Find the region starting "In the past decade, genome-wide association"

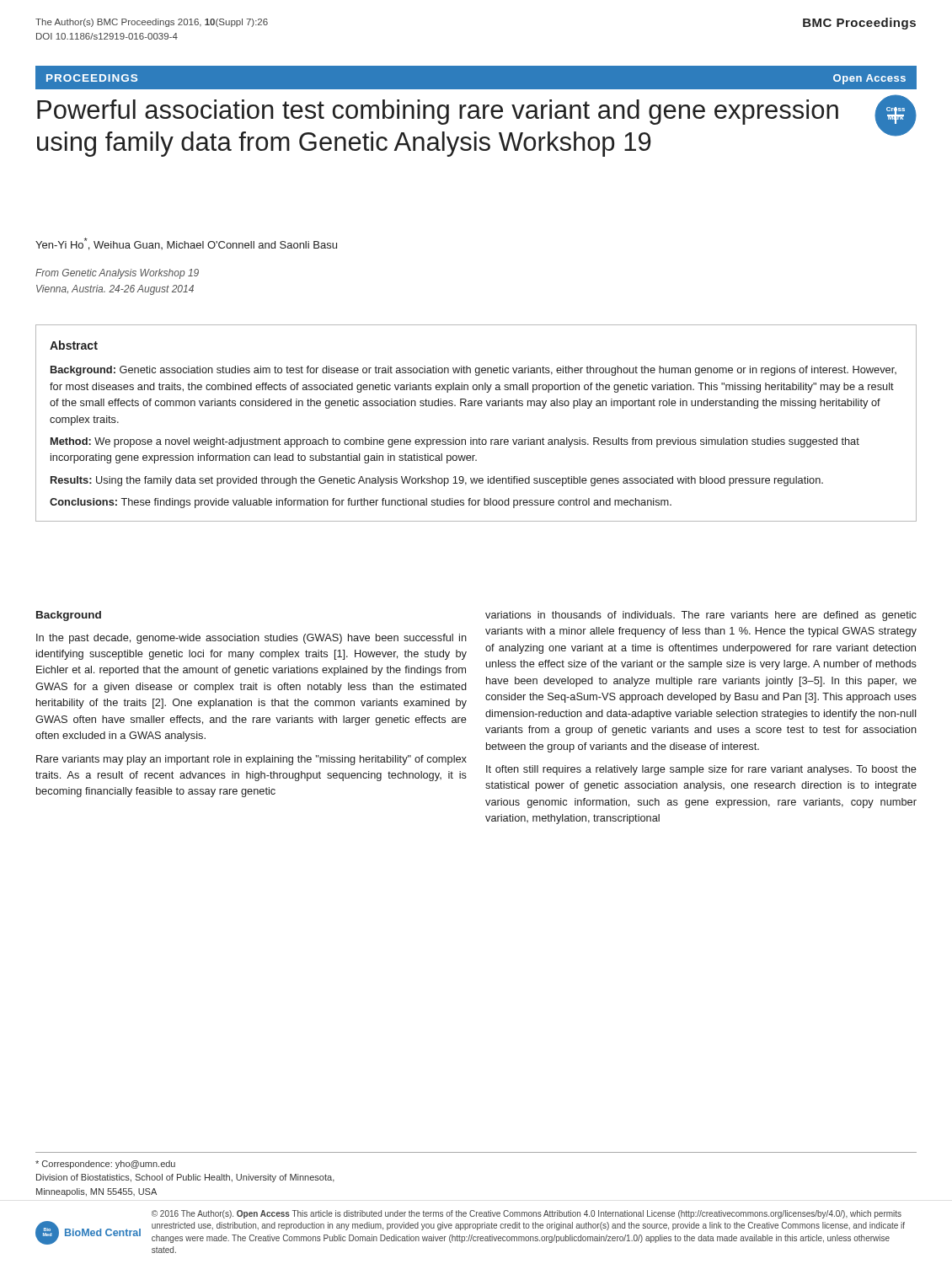(251, 686)
